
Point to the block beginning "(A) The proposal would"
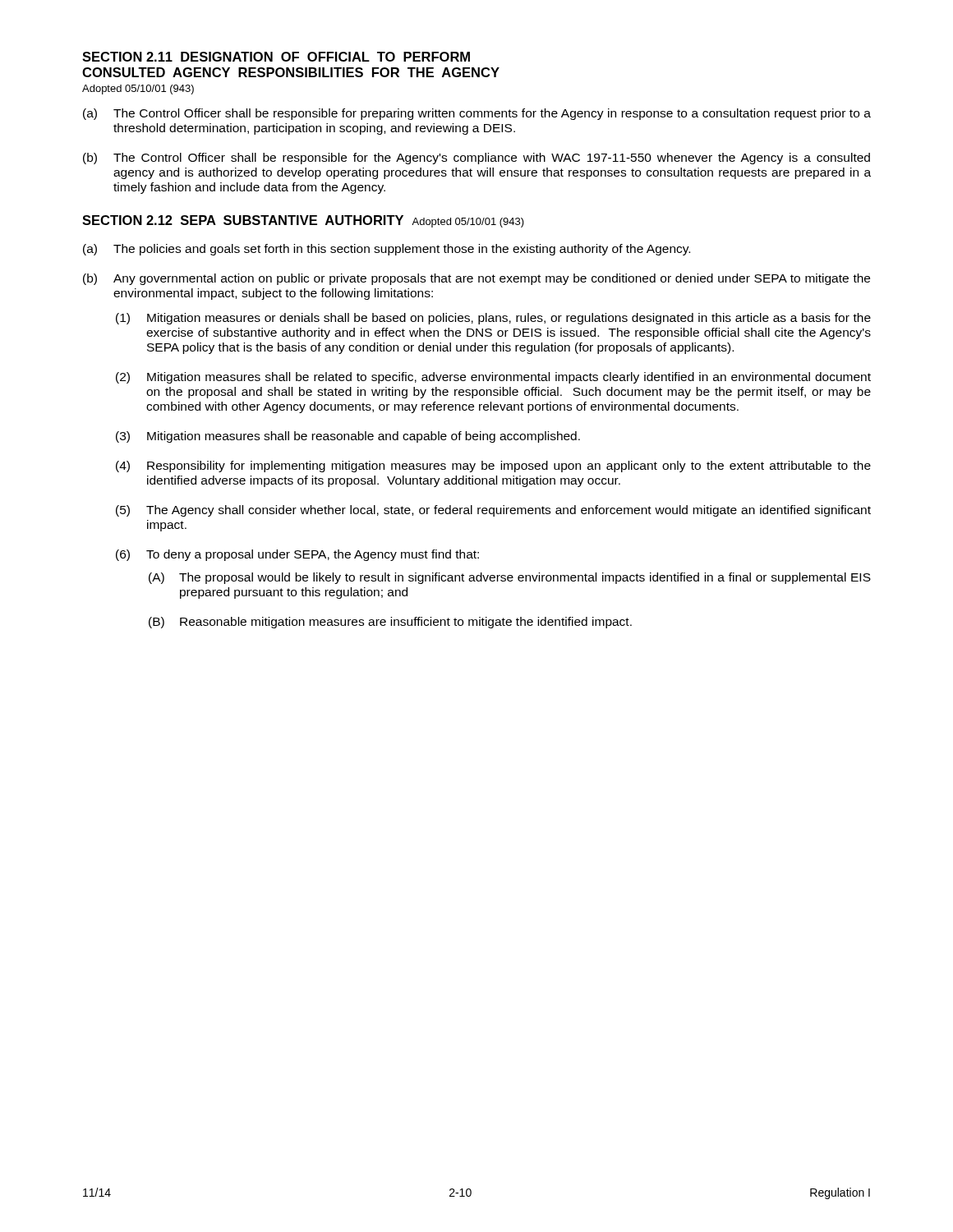point(509,585)
